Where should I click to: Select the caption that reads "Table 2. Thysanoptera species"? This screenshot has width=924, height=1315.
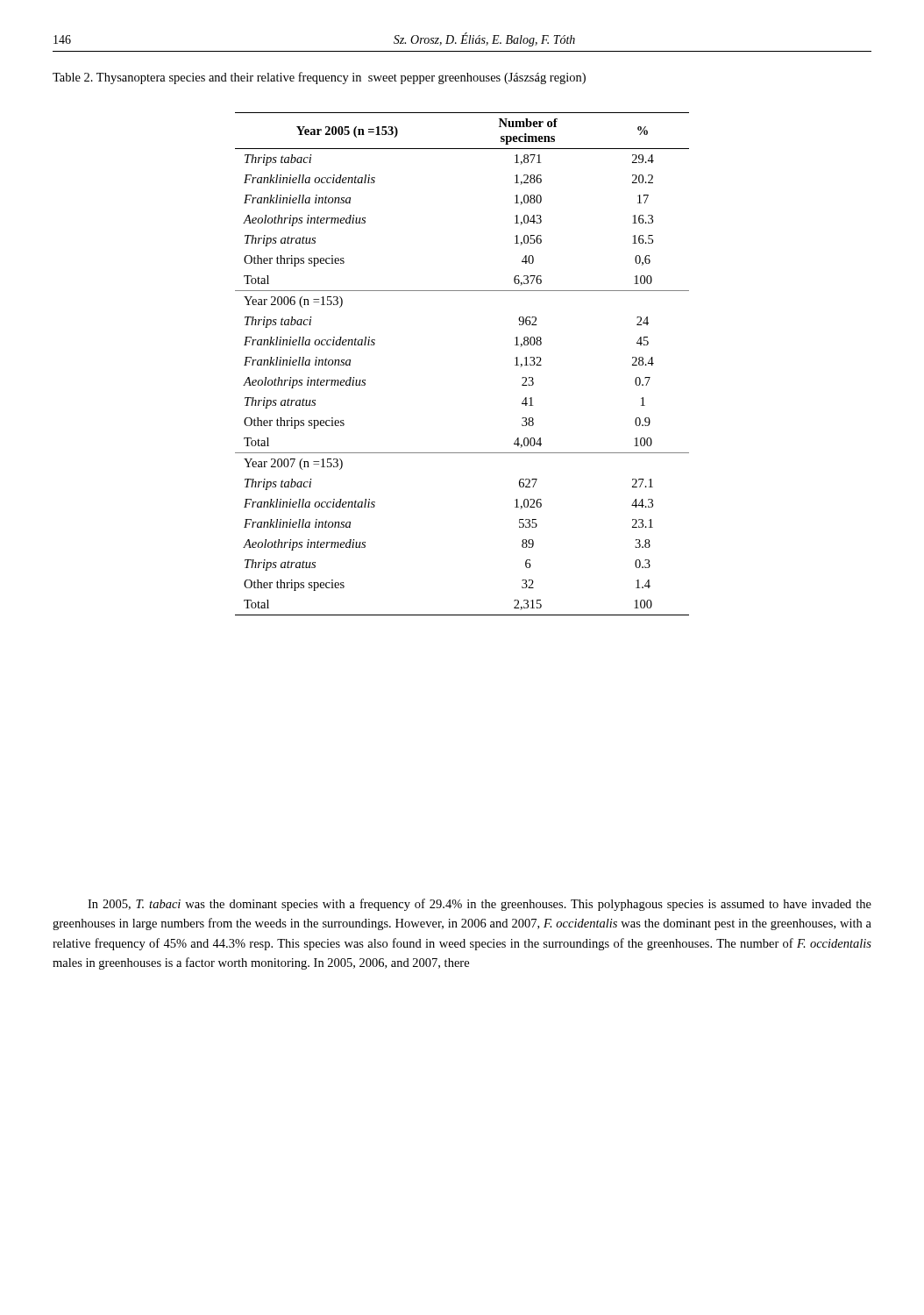pyautogui.click(x=319, y=77)
